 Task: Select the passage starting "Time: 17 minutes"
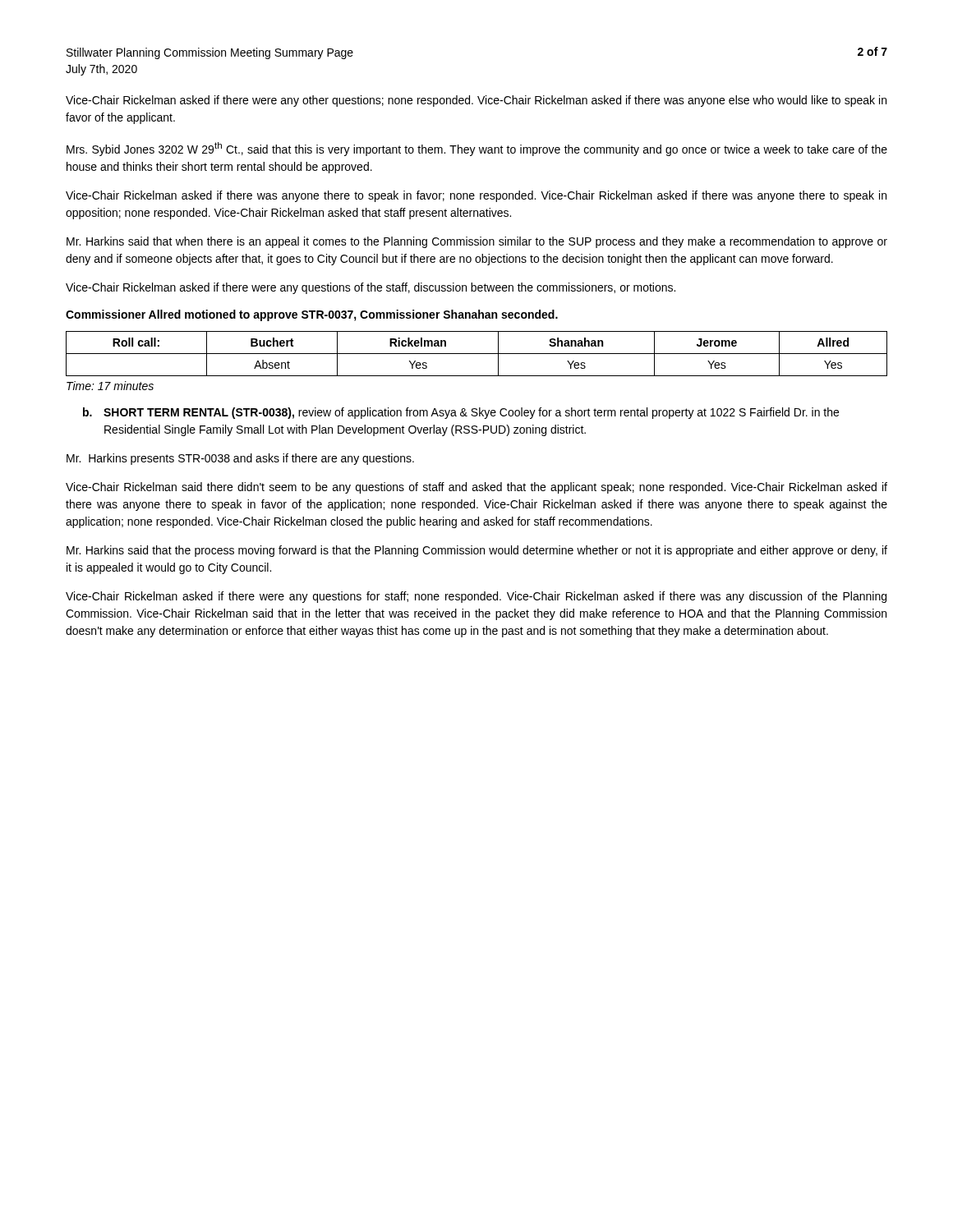[x=110, y=386]
